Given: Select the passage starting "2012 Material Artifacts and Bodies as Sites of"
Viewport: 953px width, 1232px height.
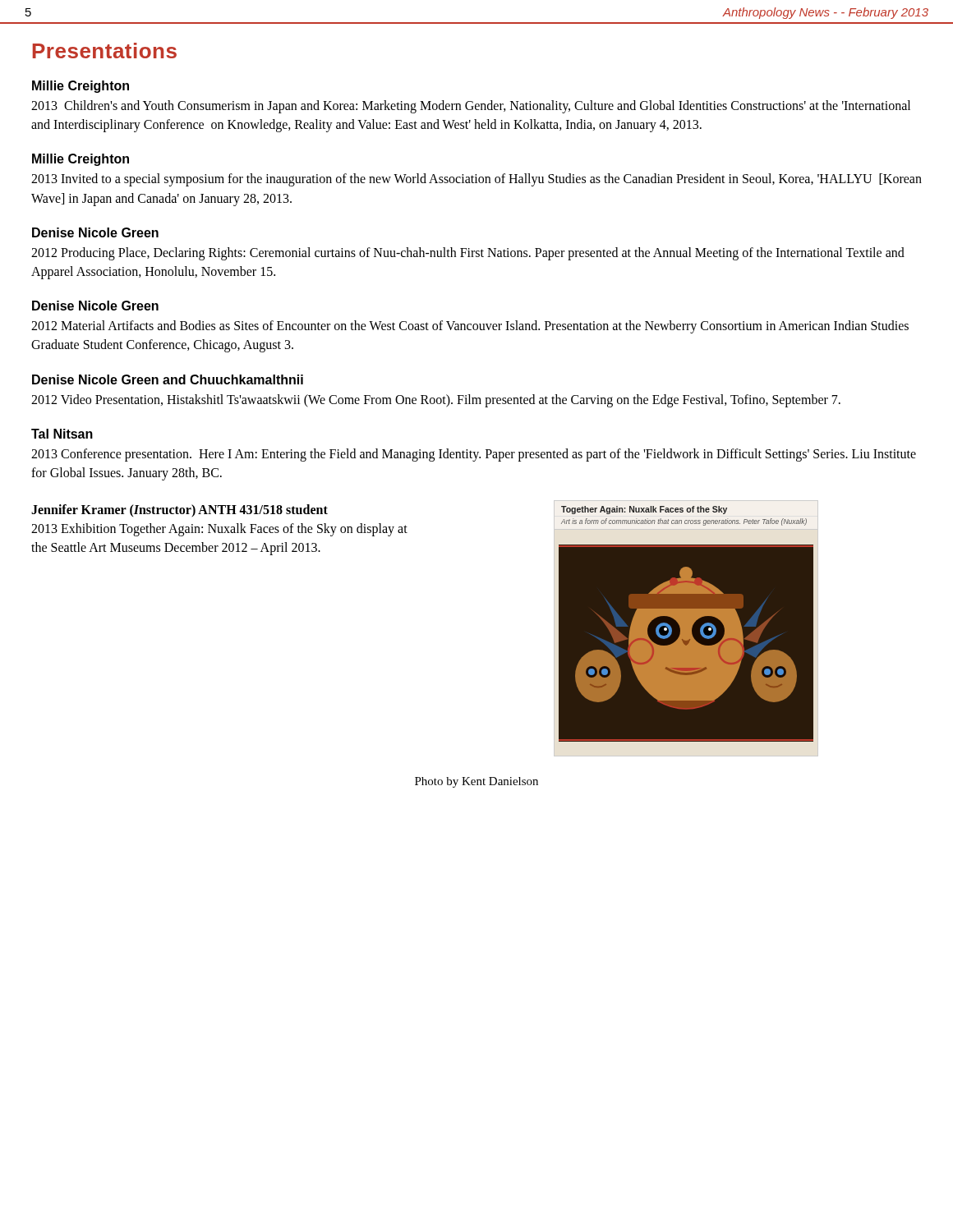Looking at the screenshot, I should pyautogui.click(x=470, y=335).
